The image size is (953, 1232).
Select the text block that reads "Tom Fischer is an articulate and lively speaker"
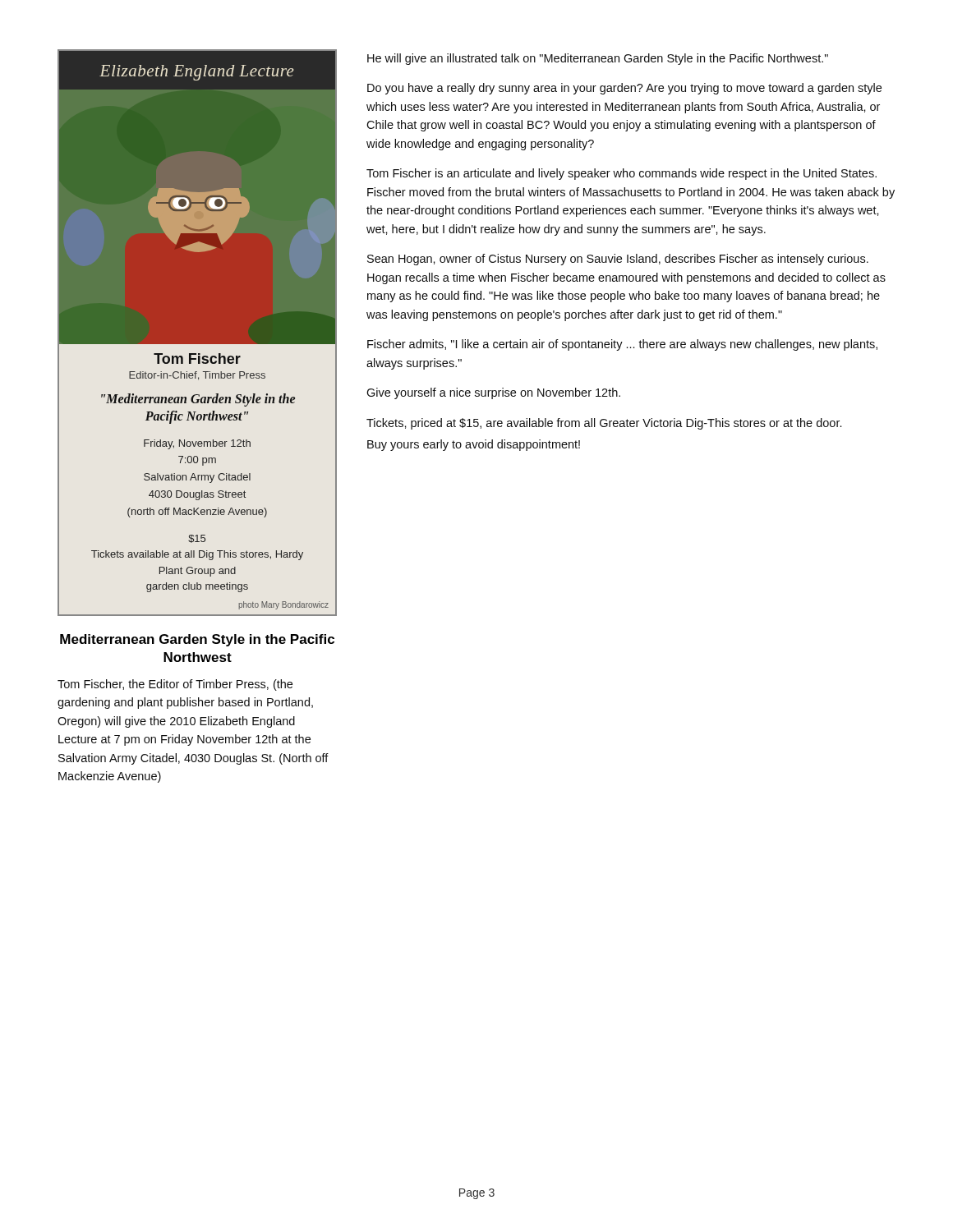coord(631,201)
